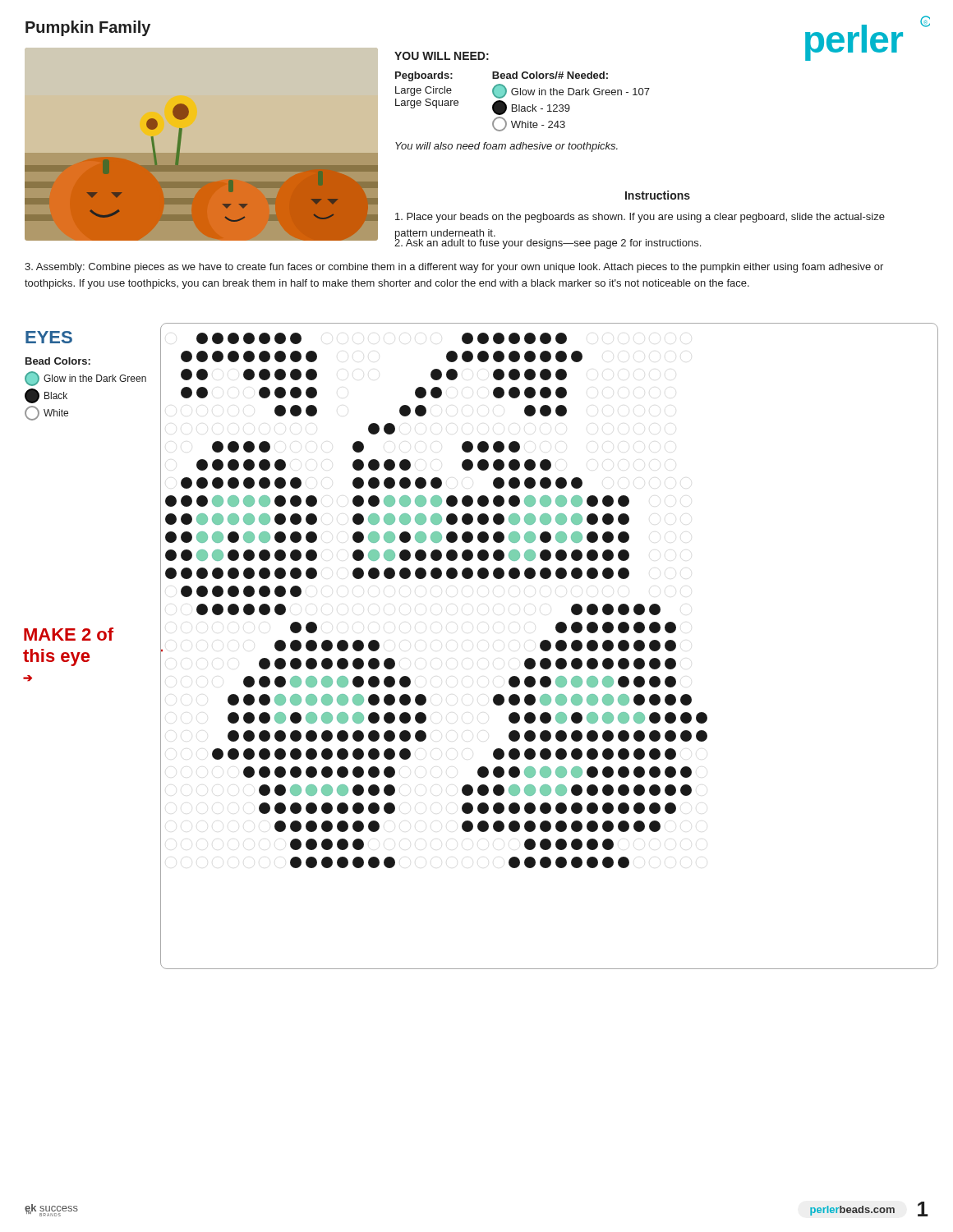Find the block on this page that starts "MAKE 2 ofthis"
Image resolution: width=953 pixels, height=1232 pixels.
point(91,654)
